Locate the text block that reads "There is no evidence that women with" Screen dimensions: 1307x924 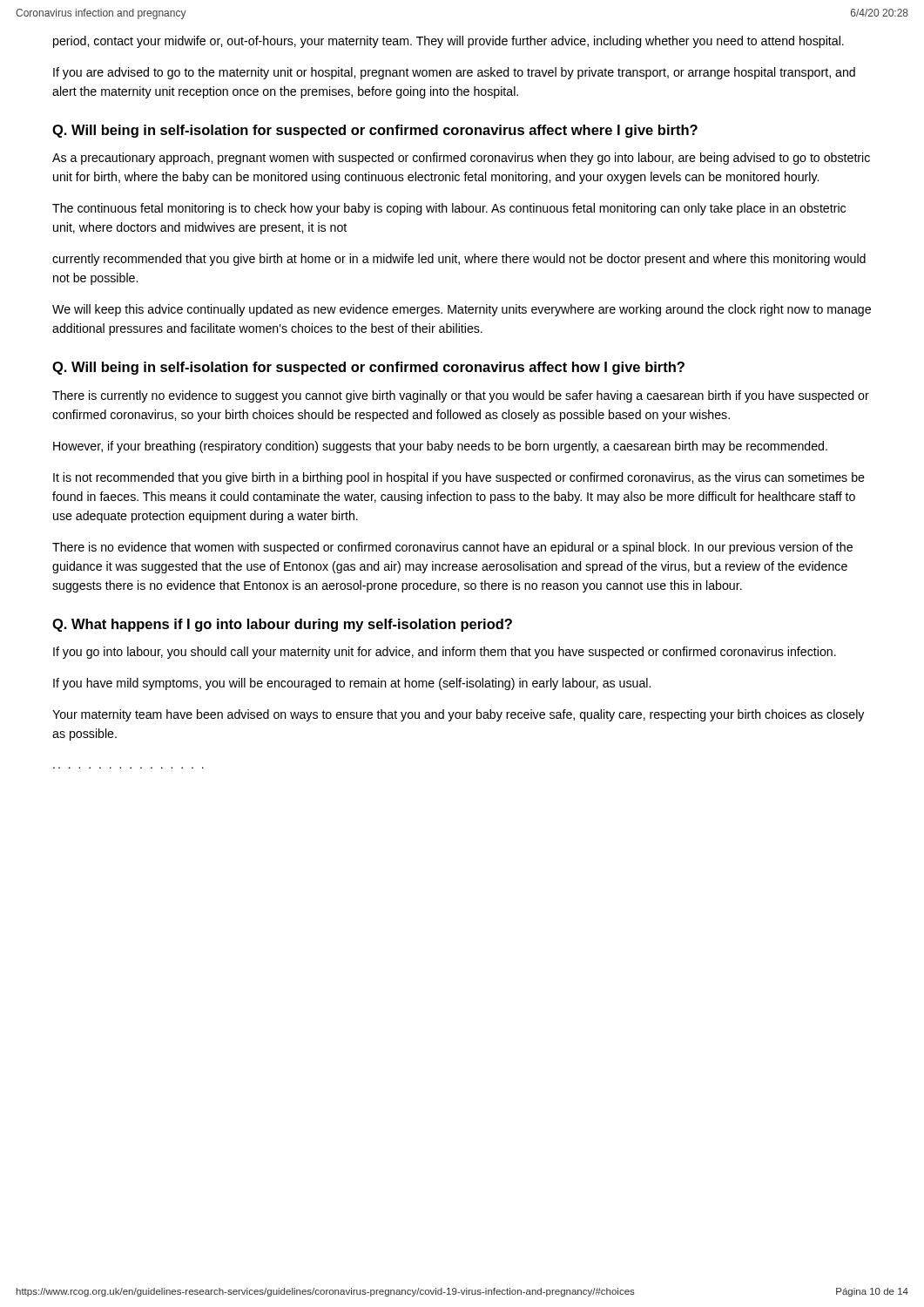(x=462, y=566)
